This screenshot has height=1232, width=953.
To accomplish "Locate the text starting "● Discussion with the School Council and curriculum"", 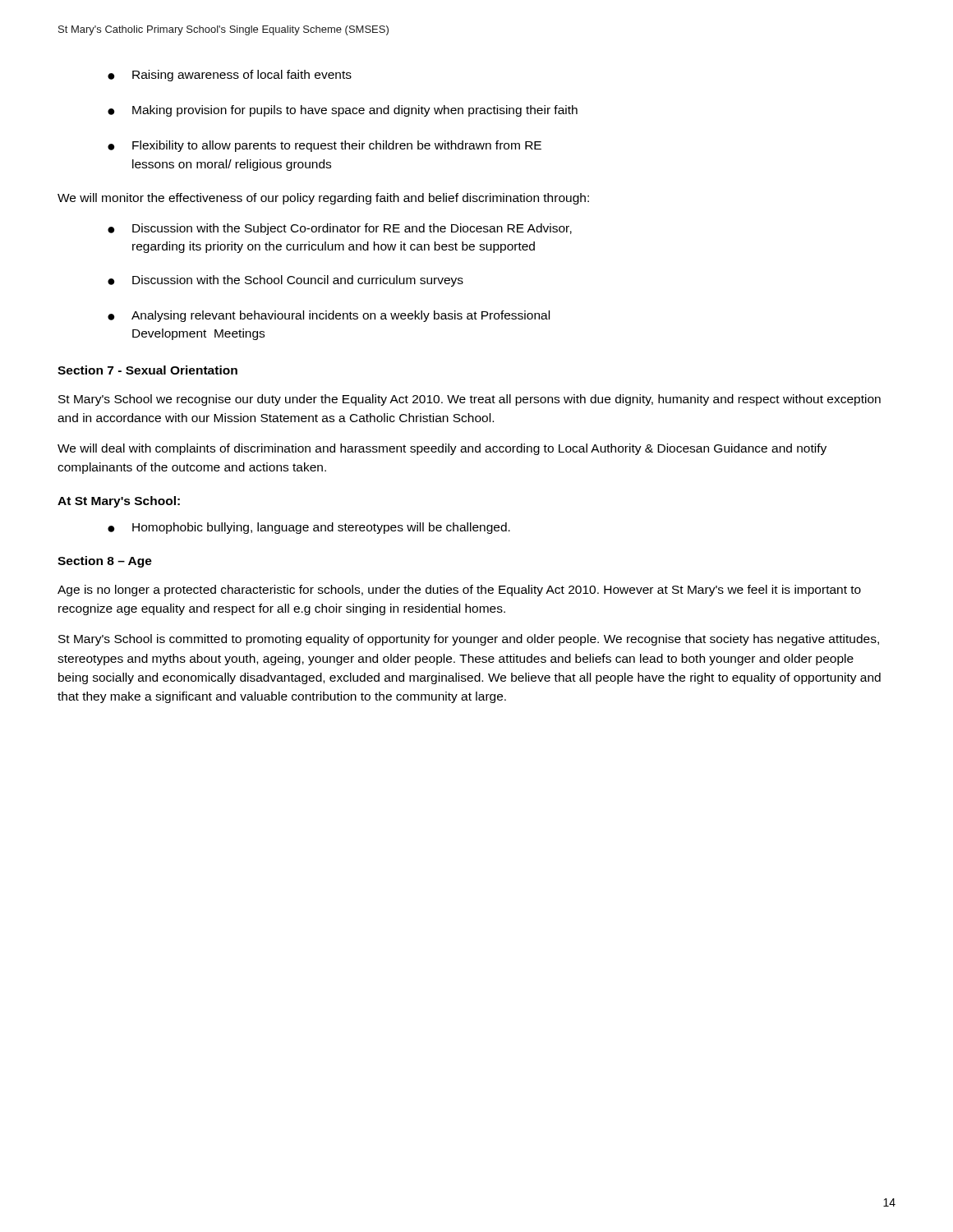I will [285, 281].
